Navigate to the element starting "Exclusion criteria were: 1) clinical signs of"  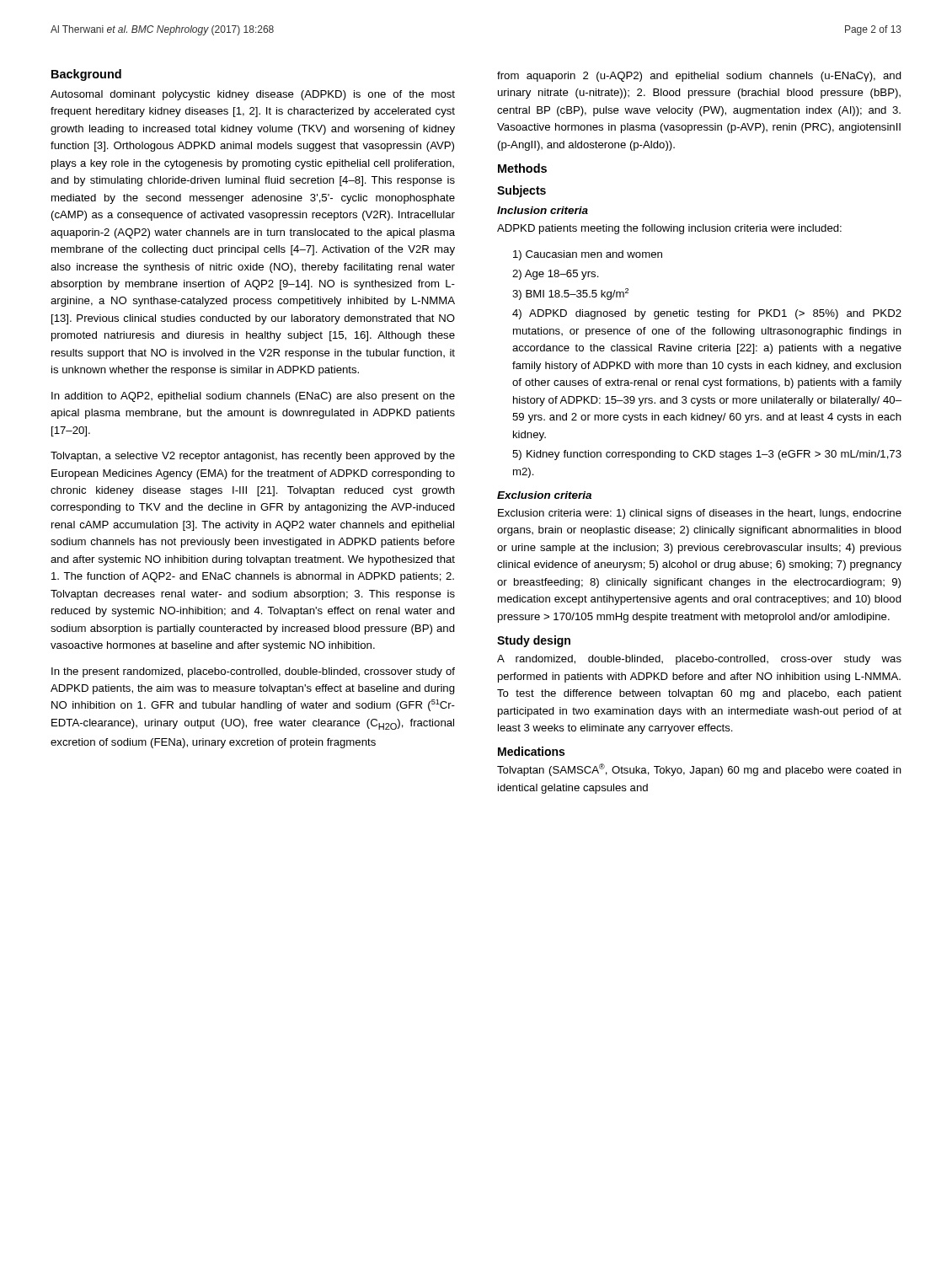pos(699,565)
